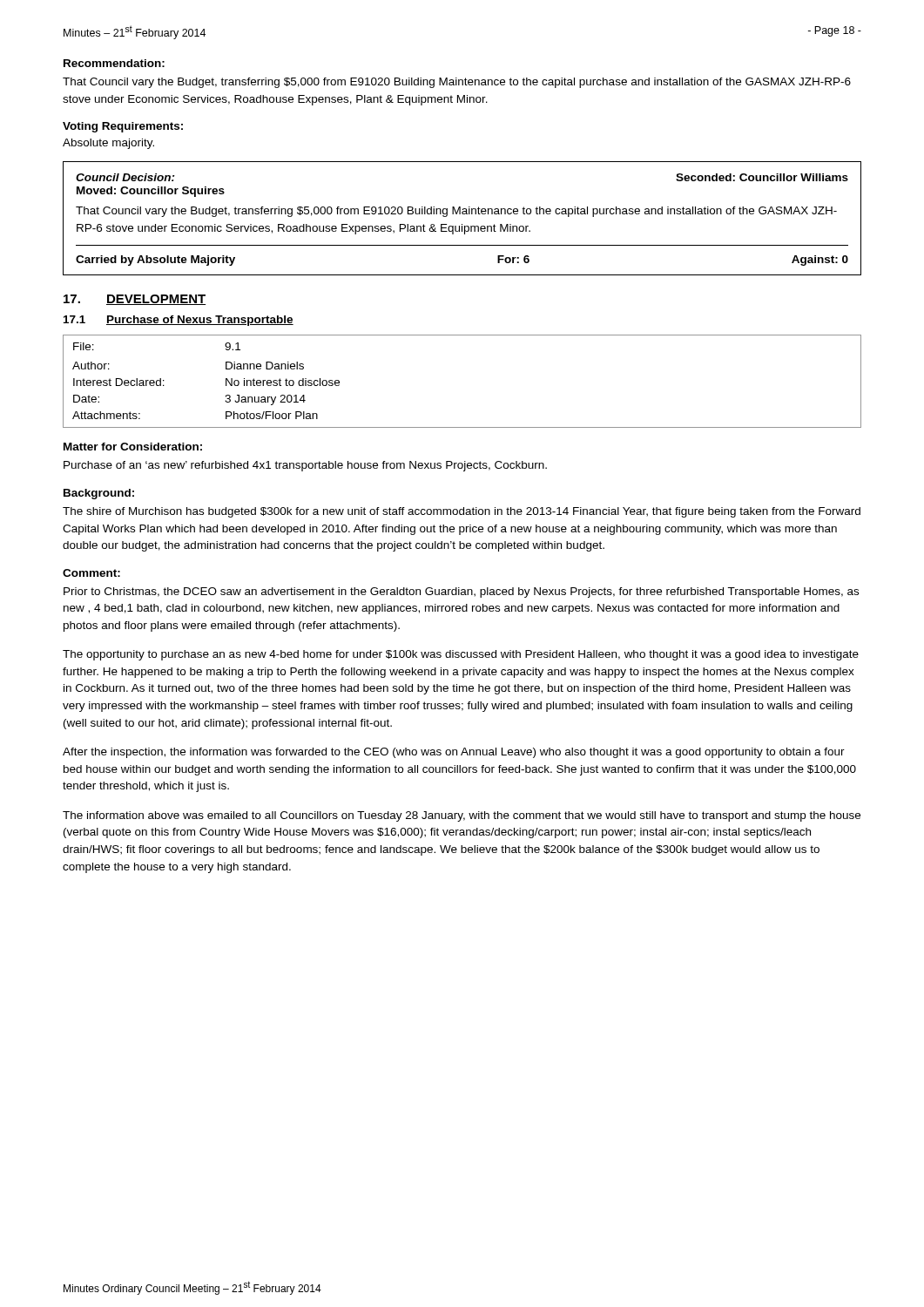Point to the passage starting "17.1 Purchase of Nexus Transportable"
The height and width of the screenshot is (1307, 924).
point(178,320)
